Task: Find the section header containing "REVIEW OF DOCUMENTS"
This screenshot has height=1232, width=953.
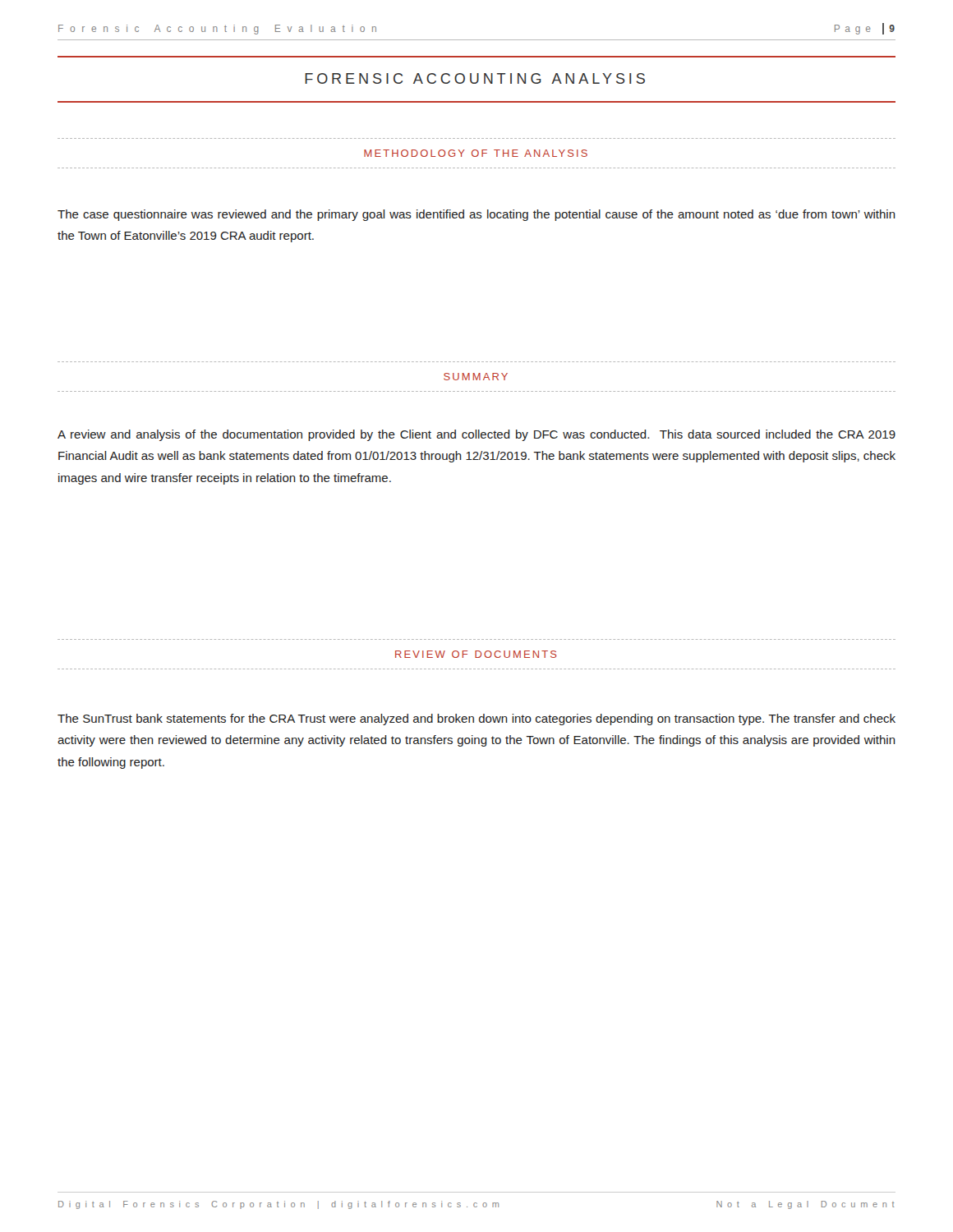Action: (476, 654)
